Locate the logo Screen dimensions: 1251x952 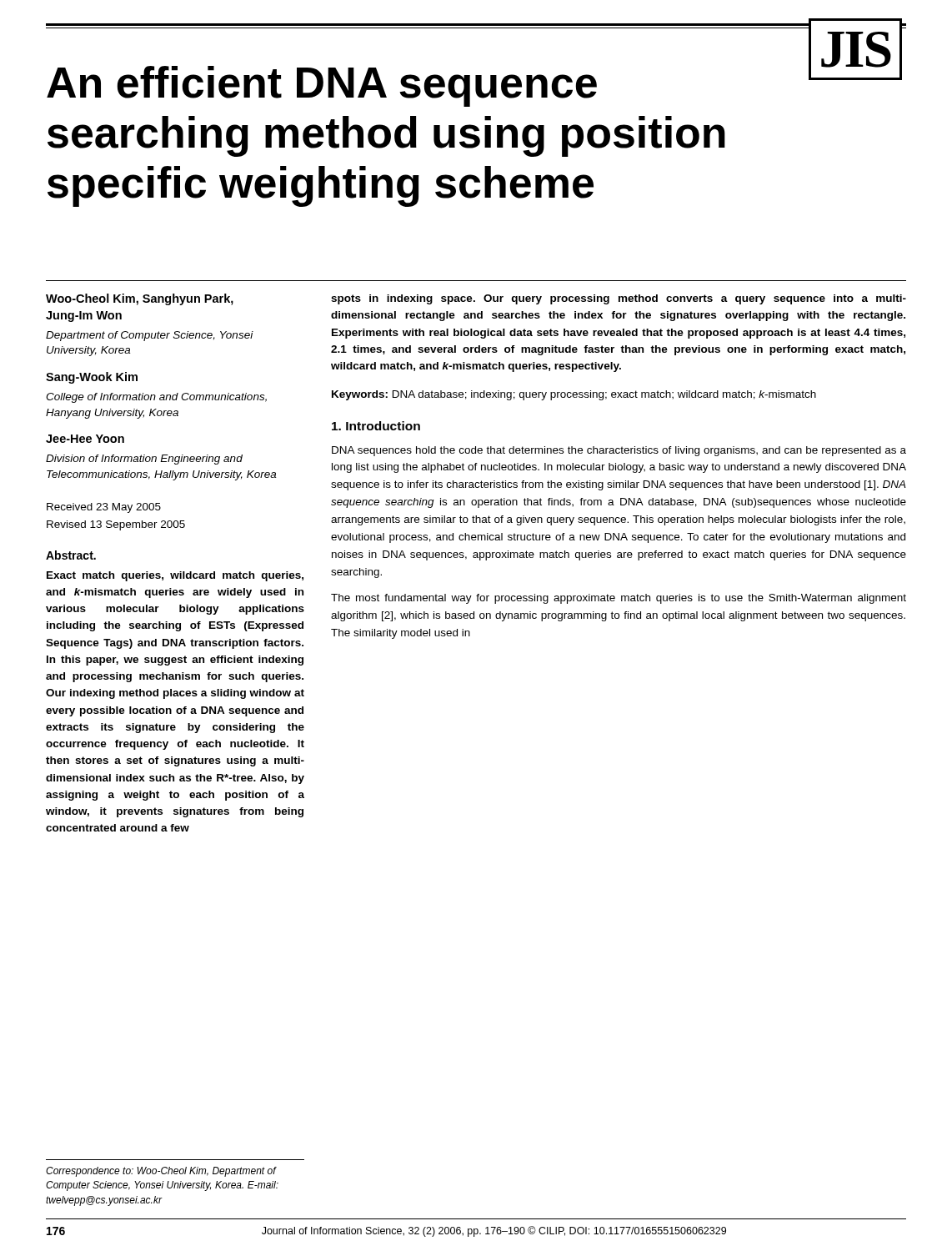click(855, 49)
